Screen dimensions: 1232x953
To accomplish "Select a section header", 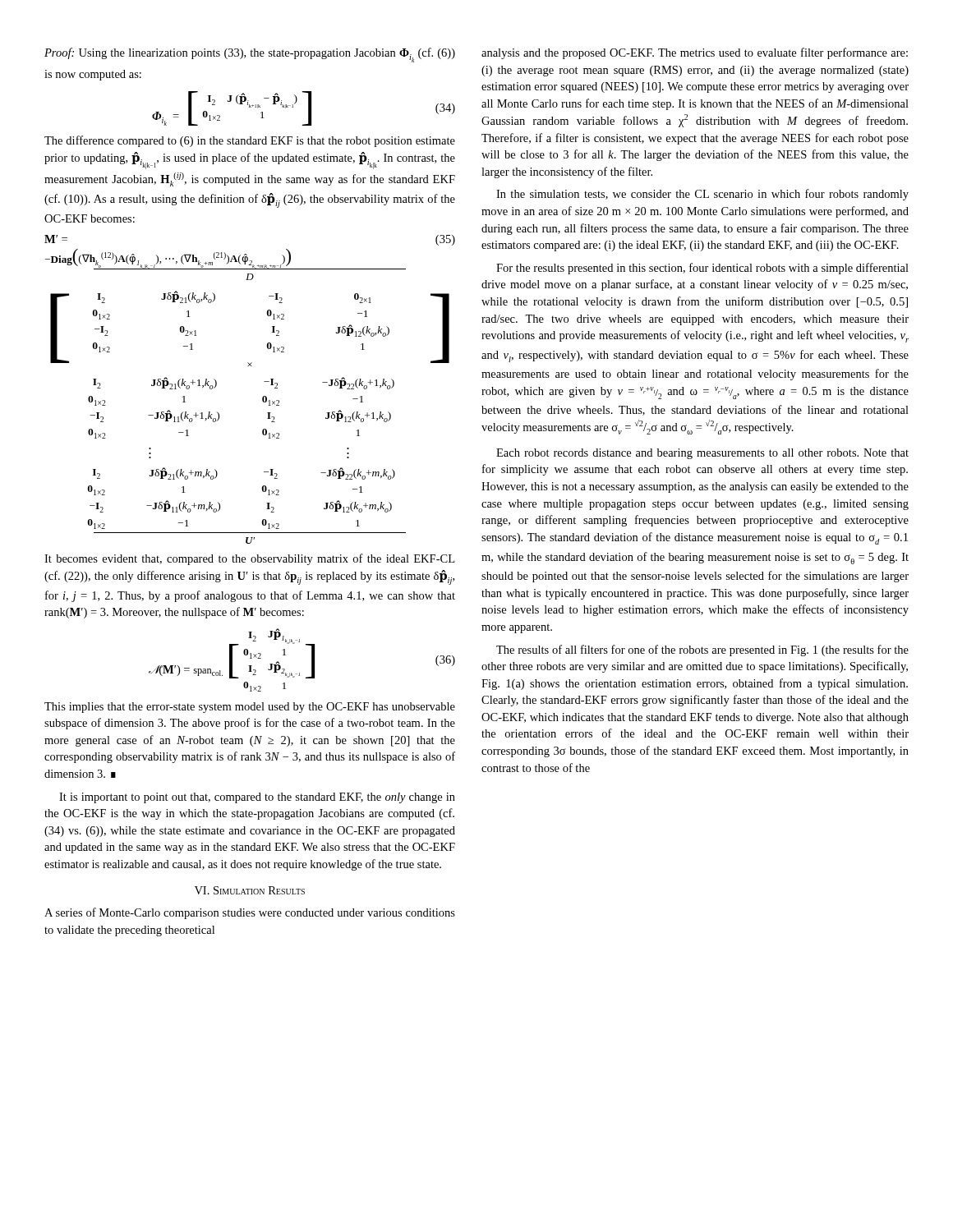I will pyautogui.click(x=250, y=891).
